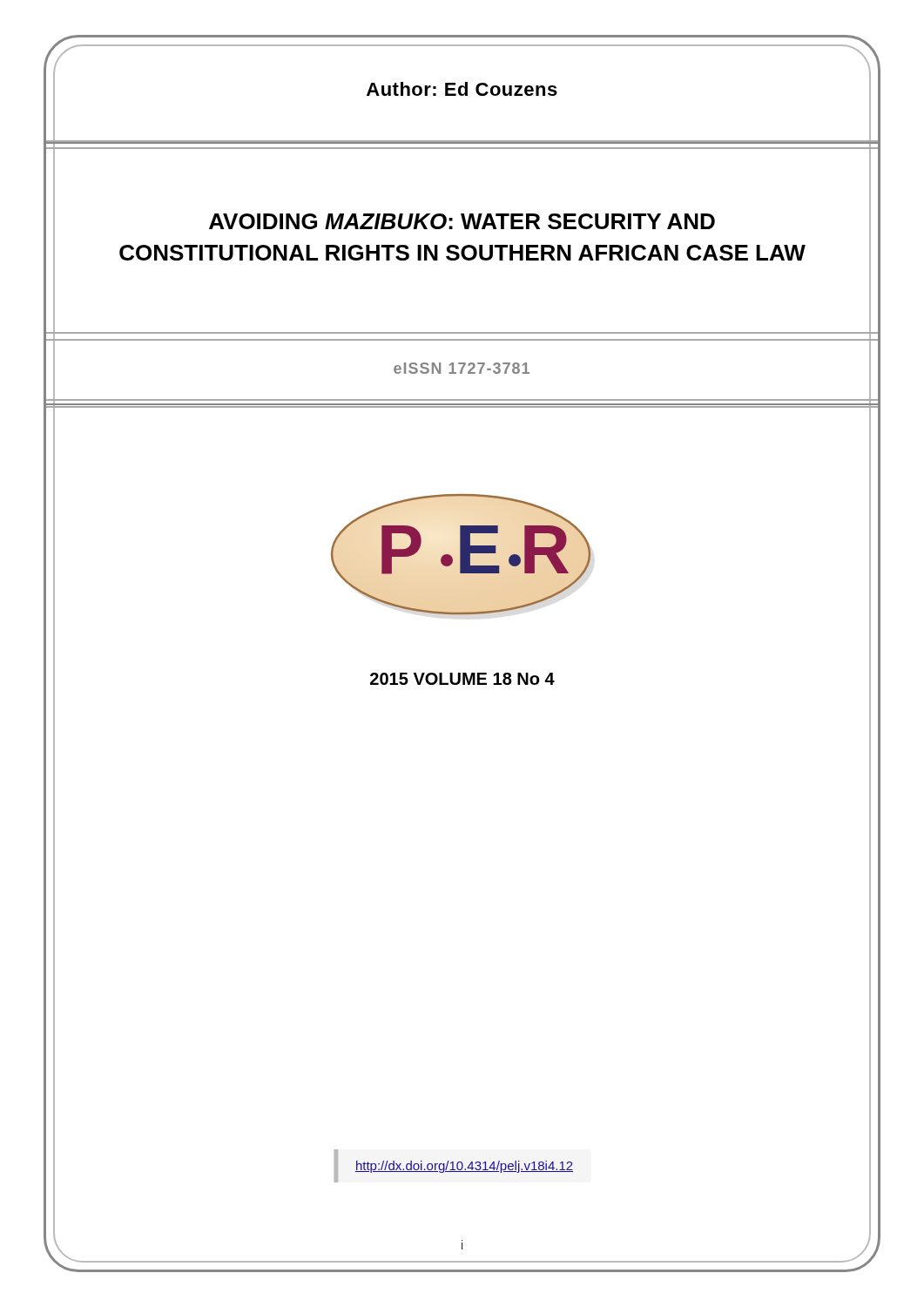This screenshot has height=1307, width=924.
Task: Click the title
Action: pyautogui.click(x=462, y=237)
